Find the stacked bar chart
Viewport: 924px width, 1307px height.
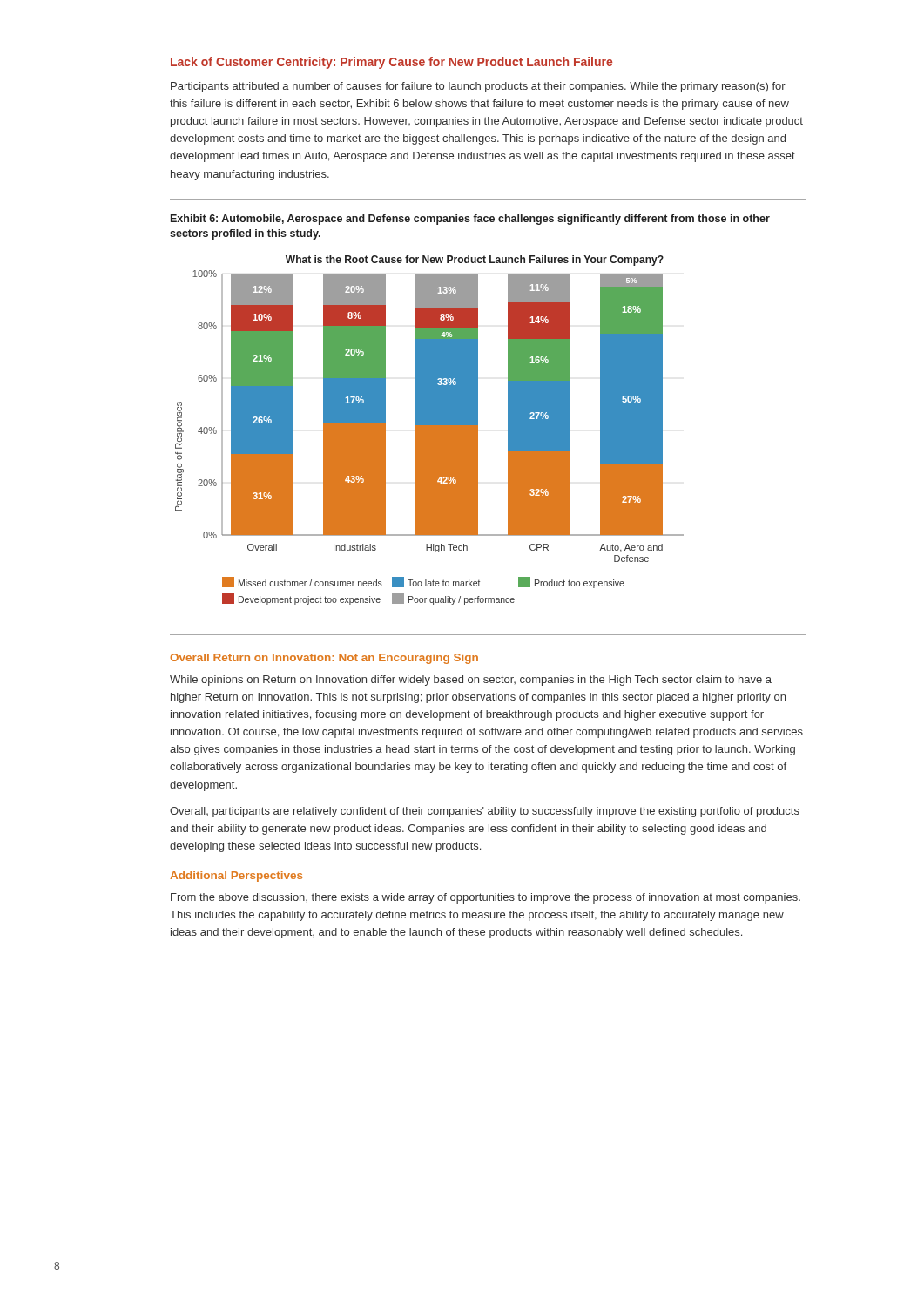click(x=475, y=436)
